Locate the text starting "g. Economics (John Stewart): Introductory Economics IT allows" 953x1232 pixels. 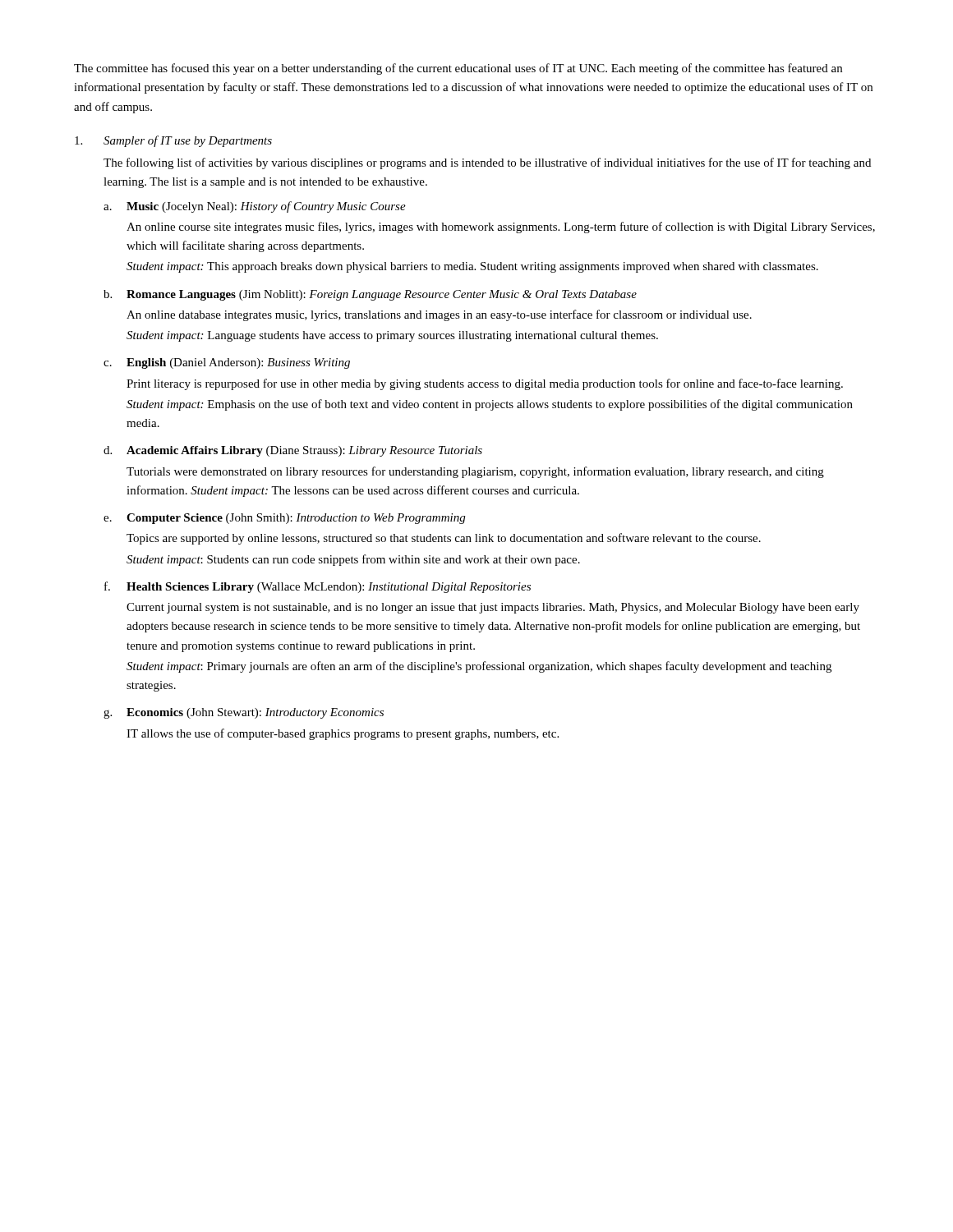pyautogui.click(x=332, y=723)
